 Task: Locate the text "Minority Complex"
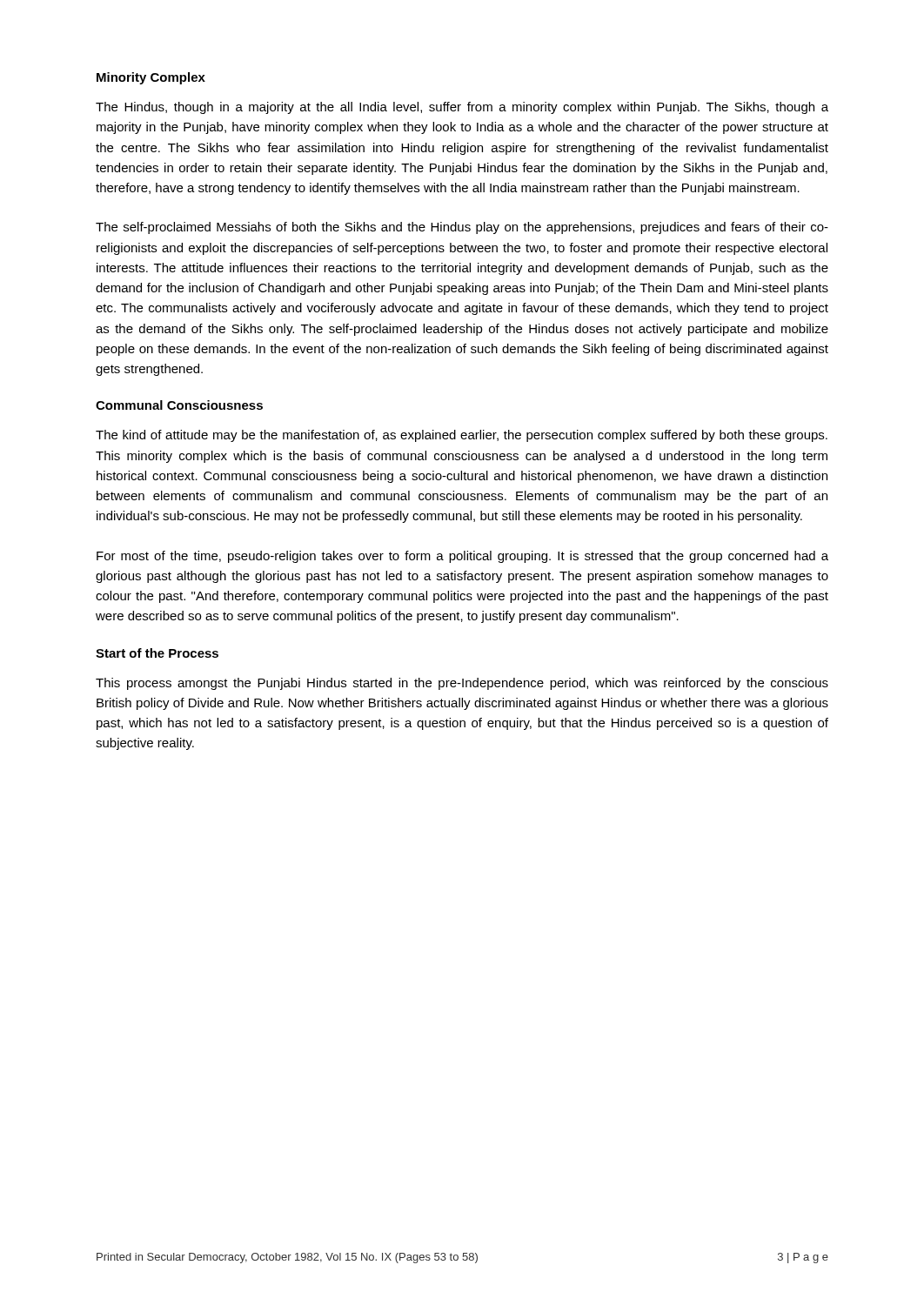(x=150, y=77)
